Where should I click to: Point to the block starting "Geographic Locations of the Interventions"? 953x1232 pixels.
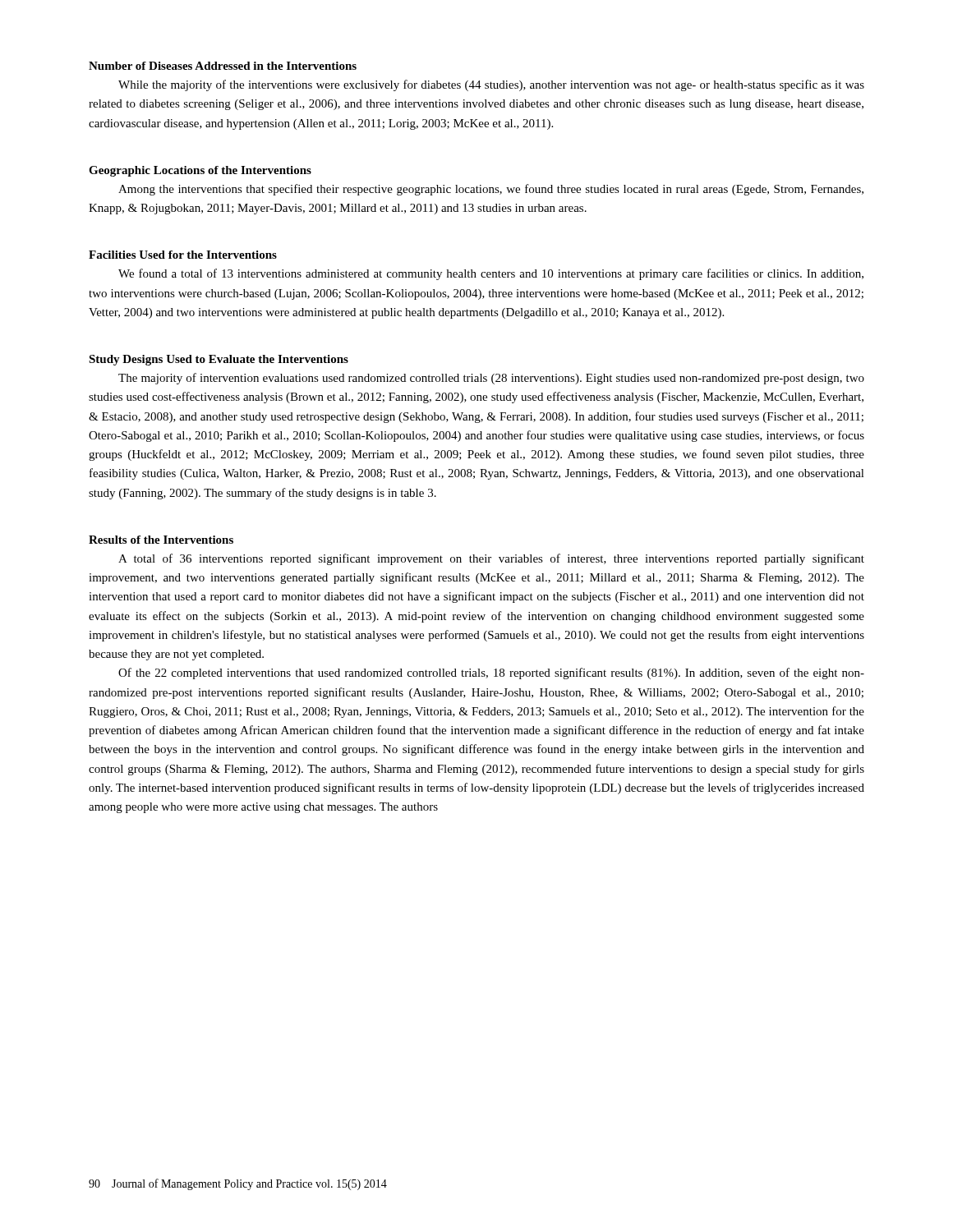(x=200, y=170)
